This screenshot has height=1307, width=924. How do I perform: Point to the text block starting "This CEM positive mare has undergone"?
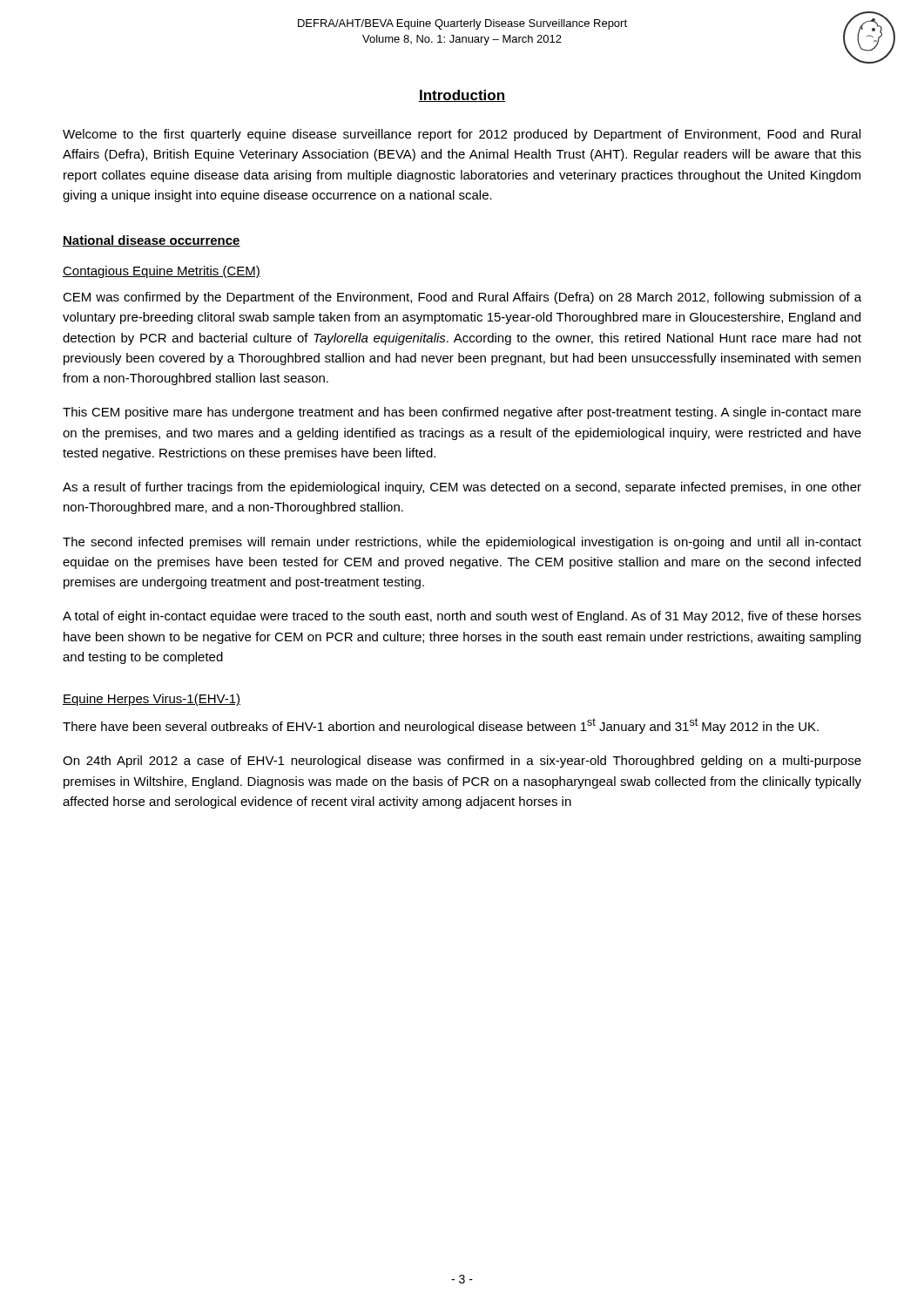pyautogui.click(x=462, y=432)
